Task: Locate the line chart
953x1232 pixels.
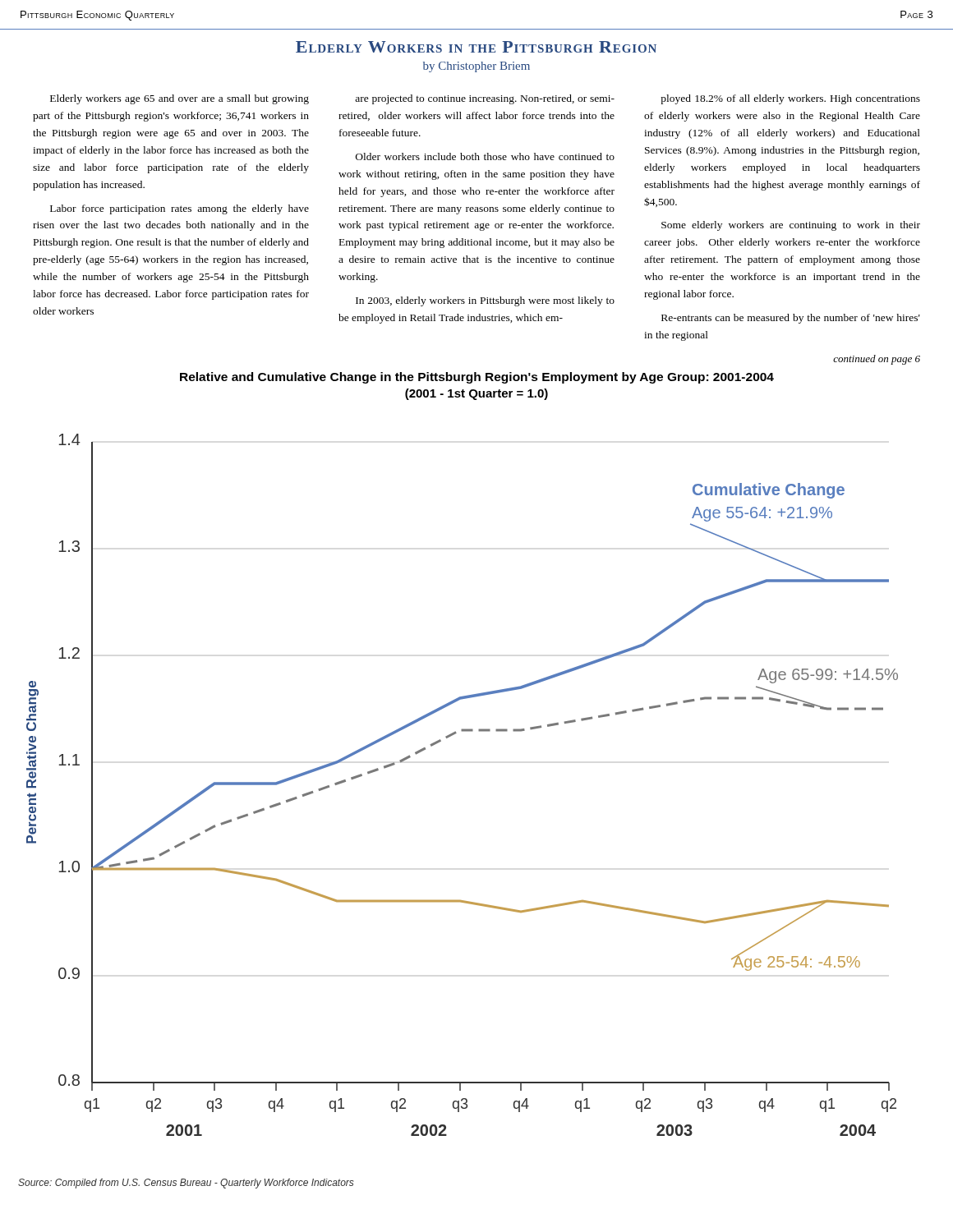Action: [x=476, y=788]
